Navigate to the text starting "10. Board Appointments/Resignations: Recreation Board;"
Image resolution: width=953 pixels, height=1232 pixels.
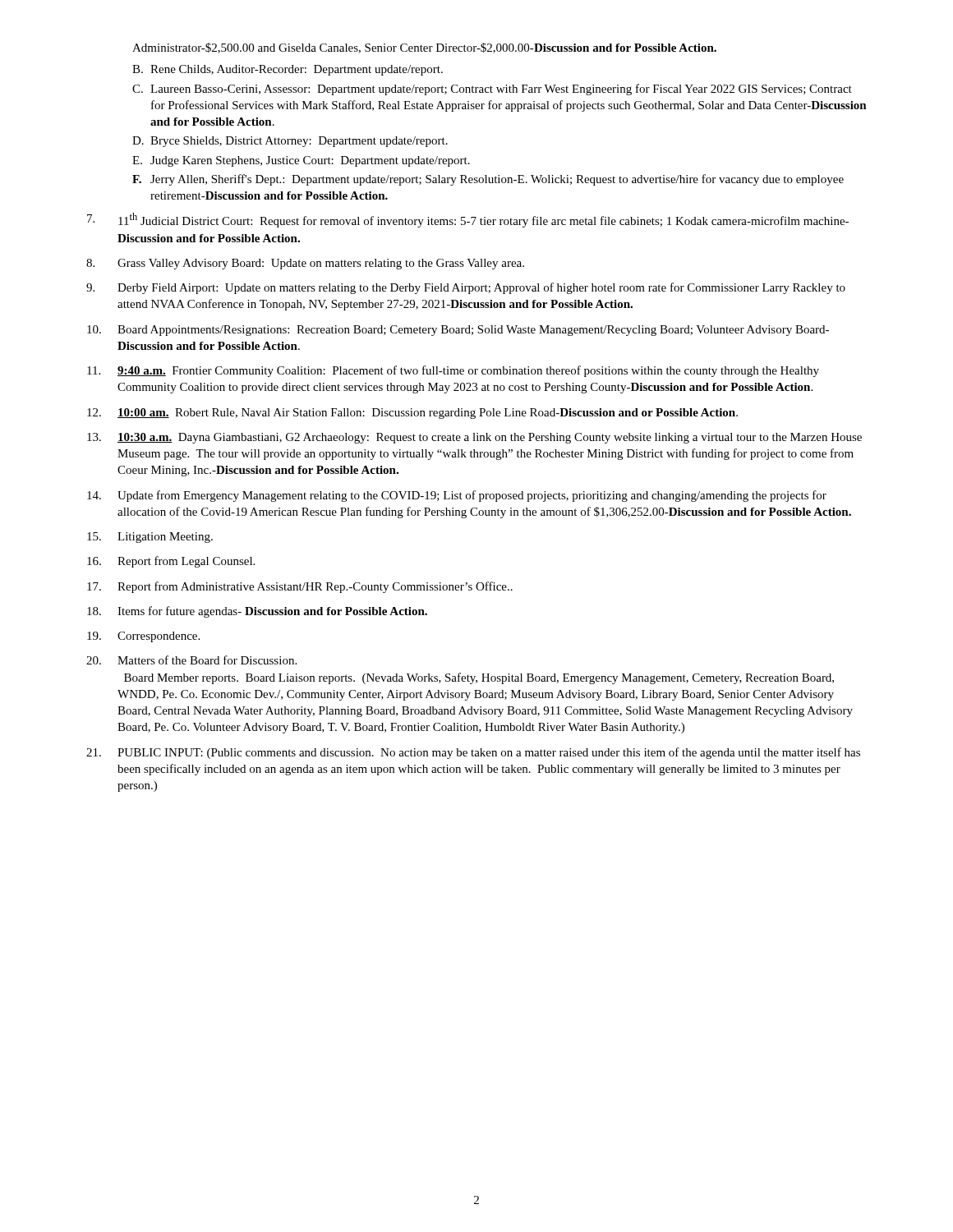(x=476, y=337)
